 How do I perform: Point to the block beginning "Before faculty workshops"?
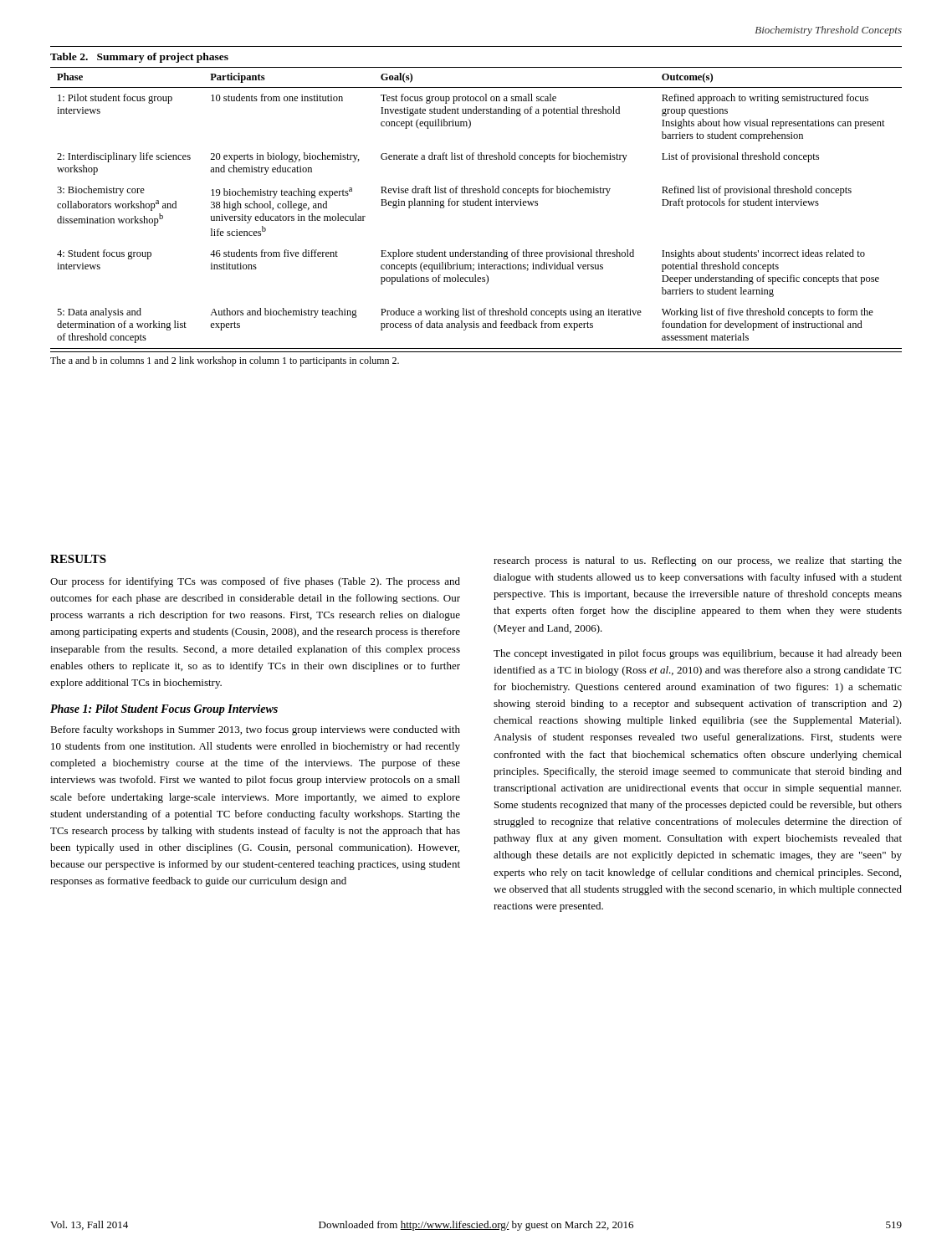255,805
